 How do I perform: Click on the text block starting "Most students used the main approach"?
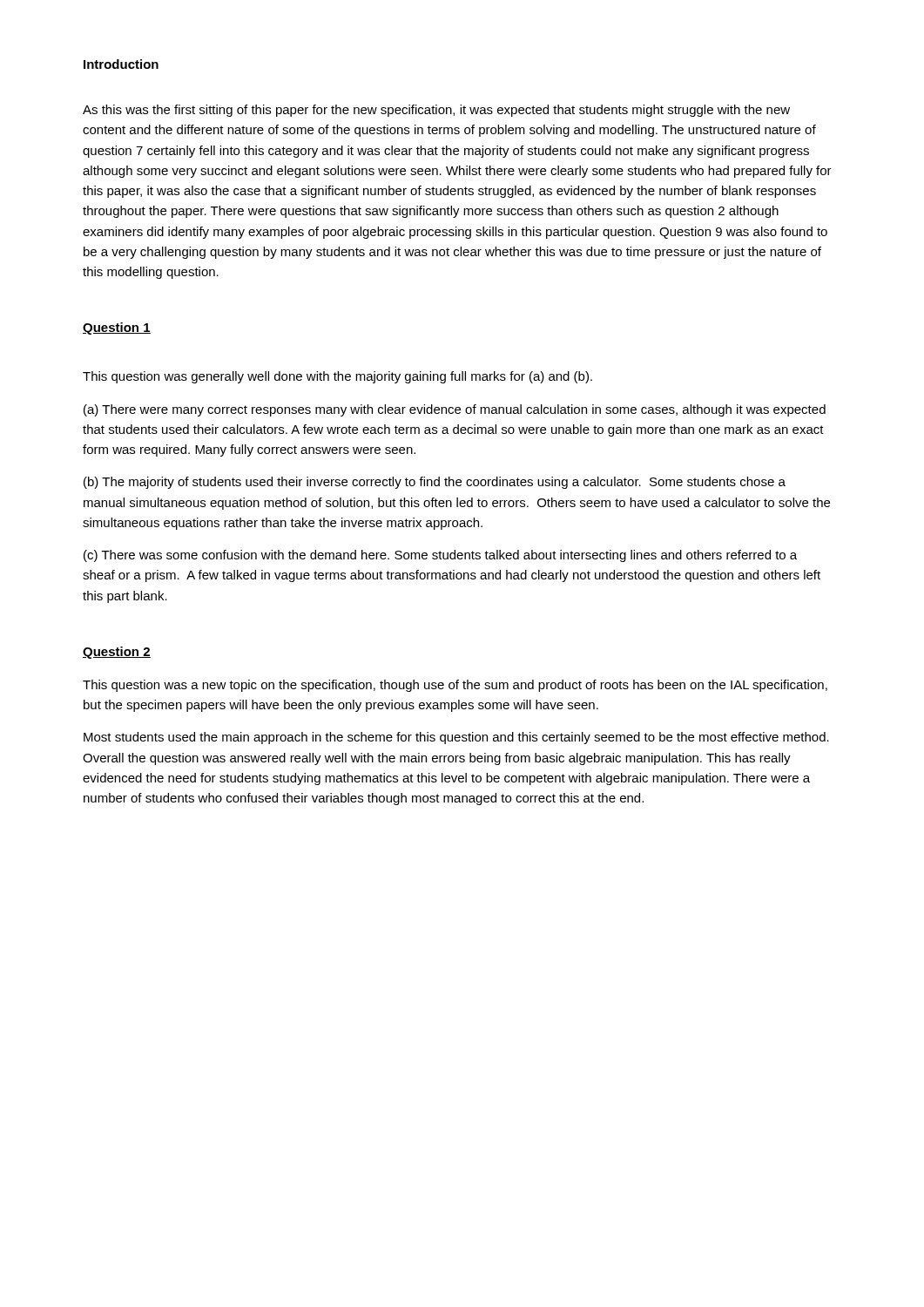tap(456, 767)
